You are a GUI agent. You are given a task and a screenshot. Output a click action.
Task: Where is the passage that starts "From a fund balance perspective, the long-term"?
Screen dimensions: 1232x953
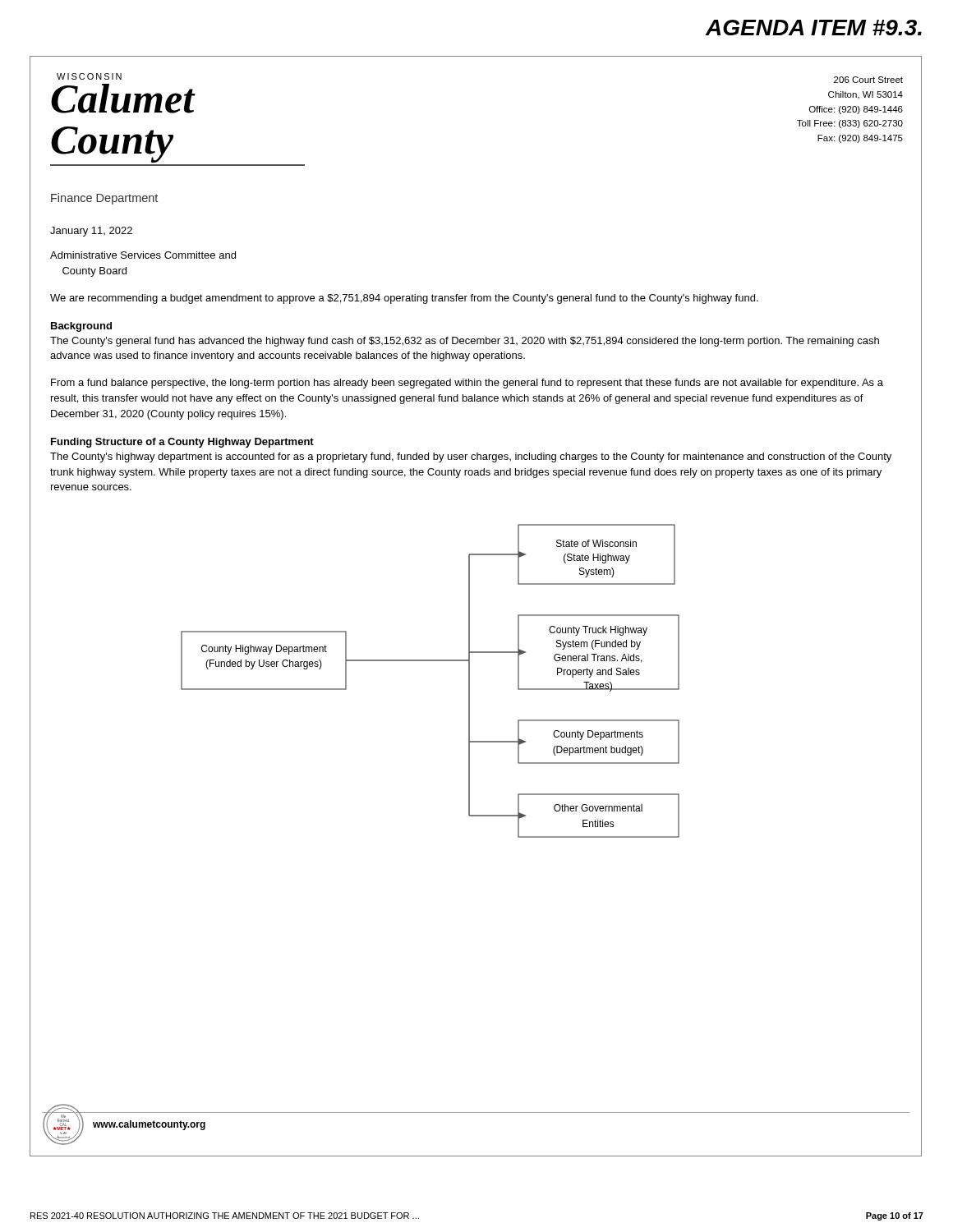(467, 398)
